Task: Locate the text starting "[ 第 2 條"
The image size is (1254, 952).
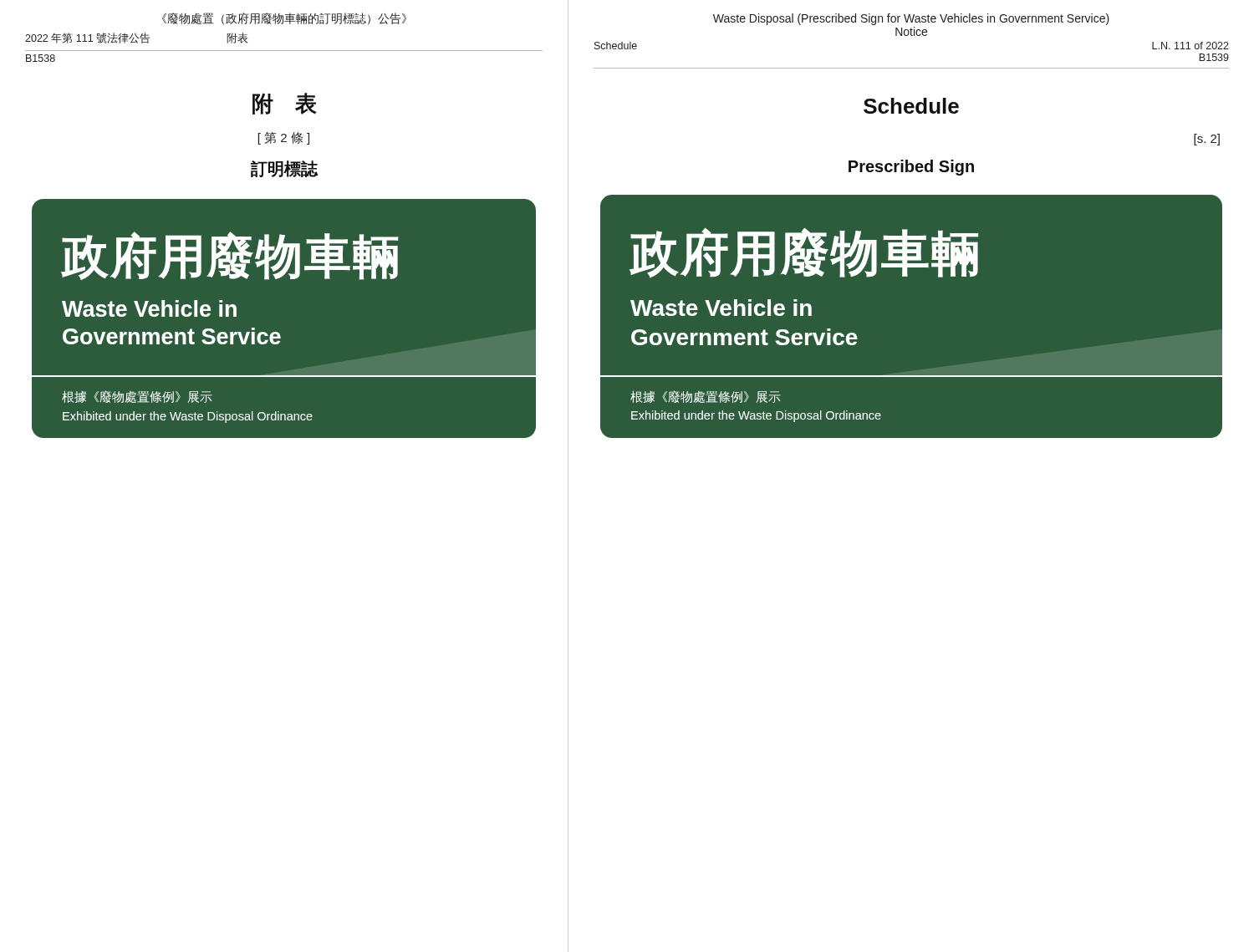Action: click(284, 138)
